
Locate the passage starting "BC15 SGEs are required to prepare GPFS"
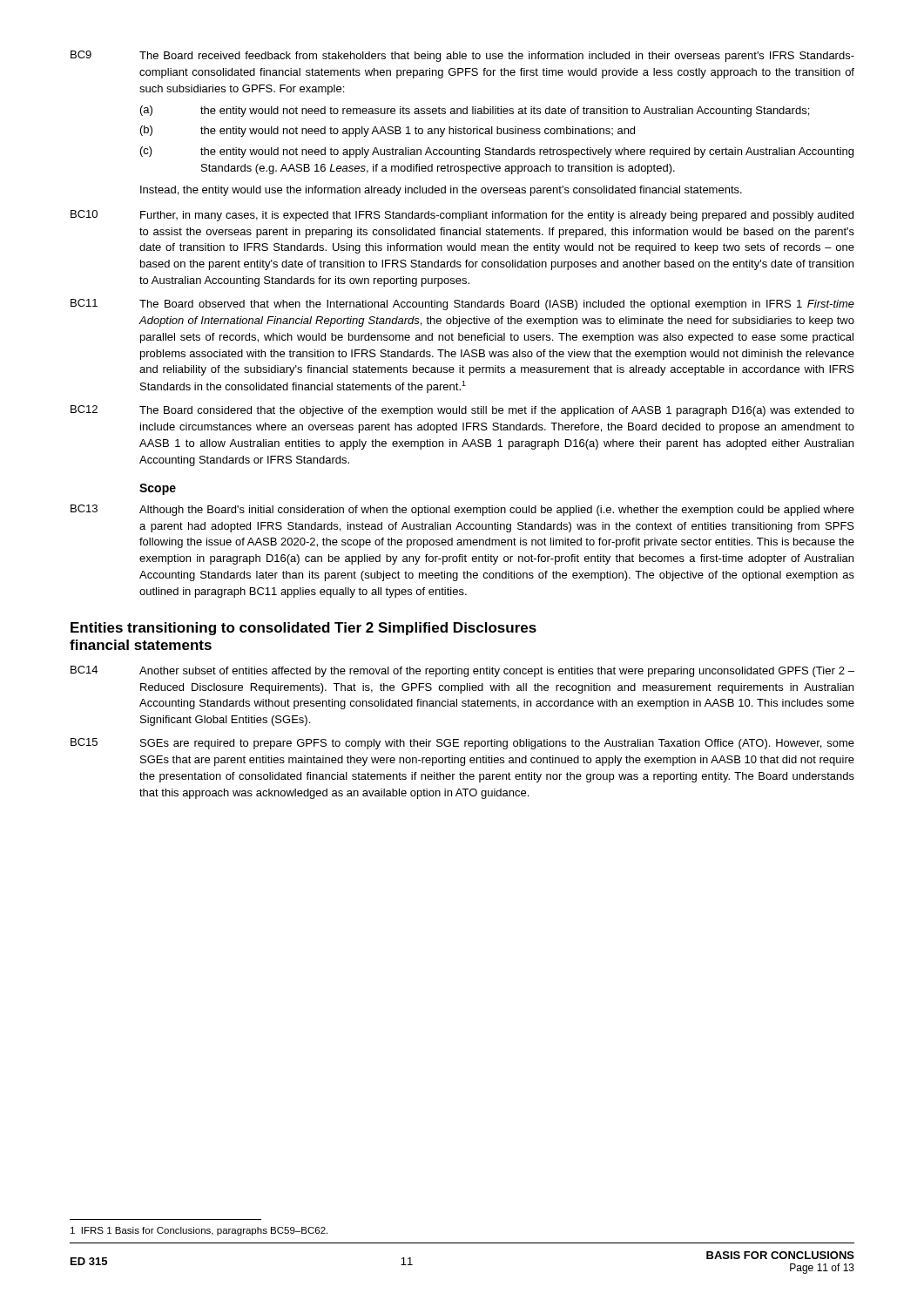462,768
